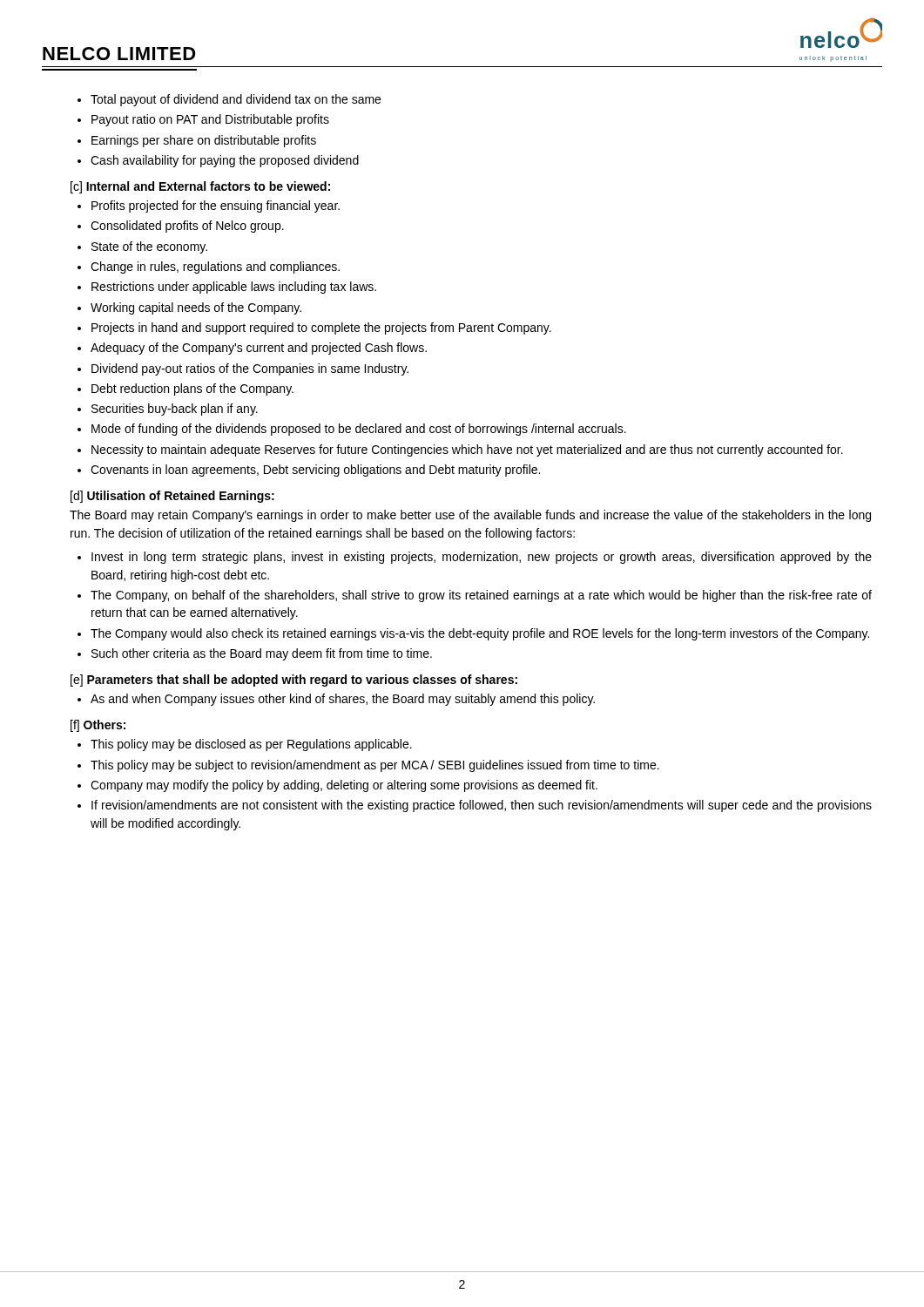
Task: Locate the list item that says "Restrictions under applicable laws including tax laws."
Action: (x=234, y=287)
